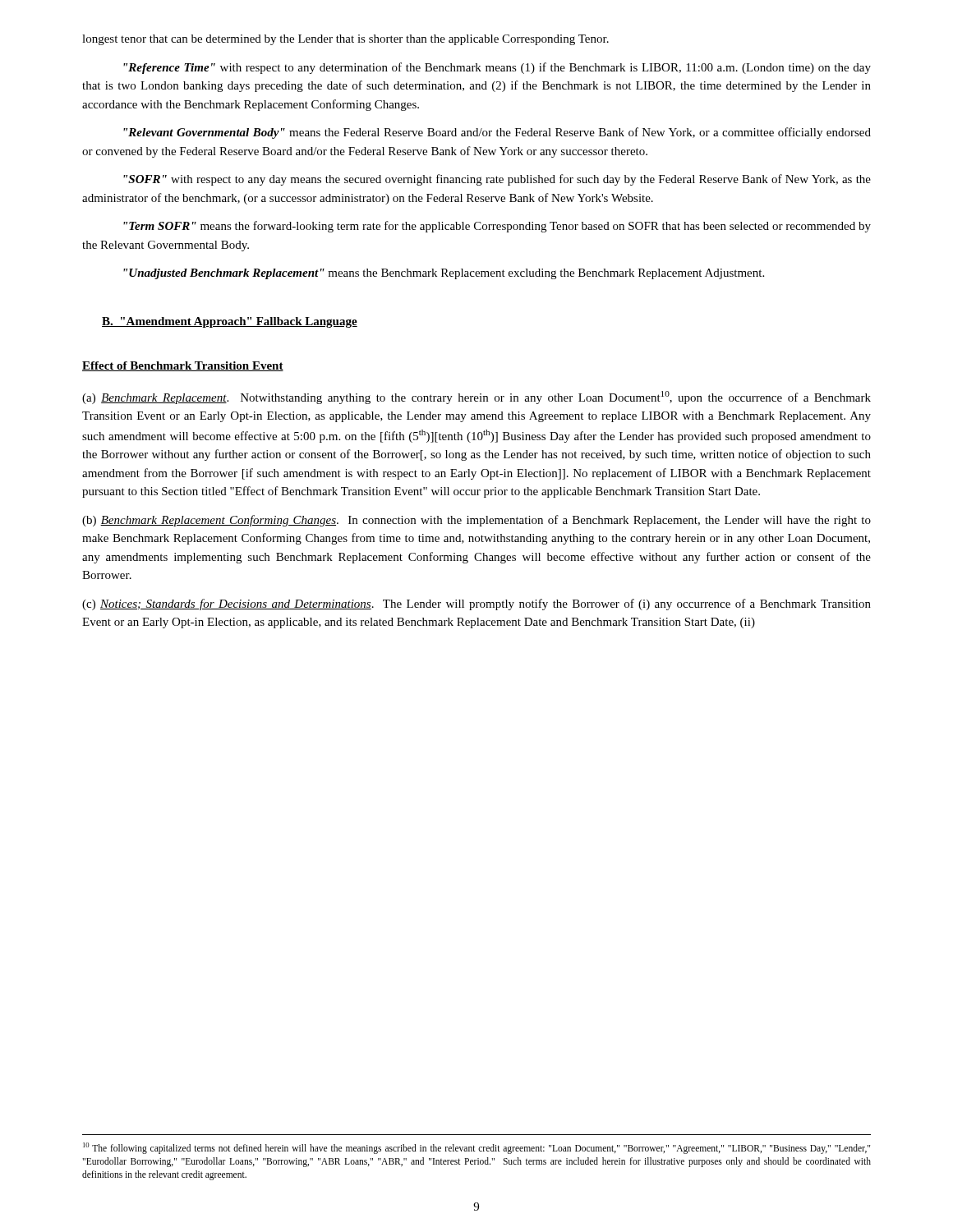Point to the text block starting ""Relevant Governmental Body" means the Federal"
The width and height of the screenshot is (953, 1232).
[476, 142]
